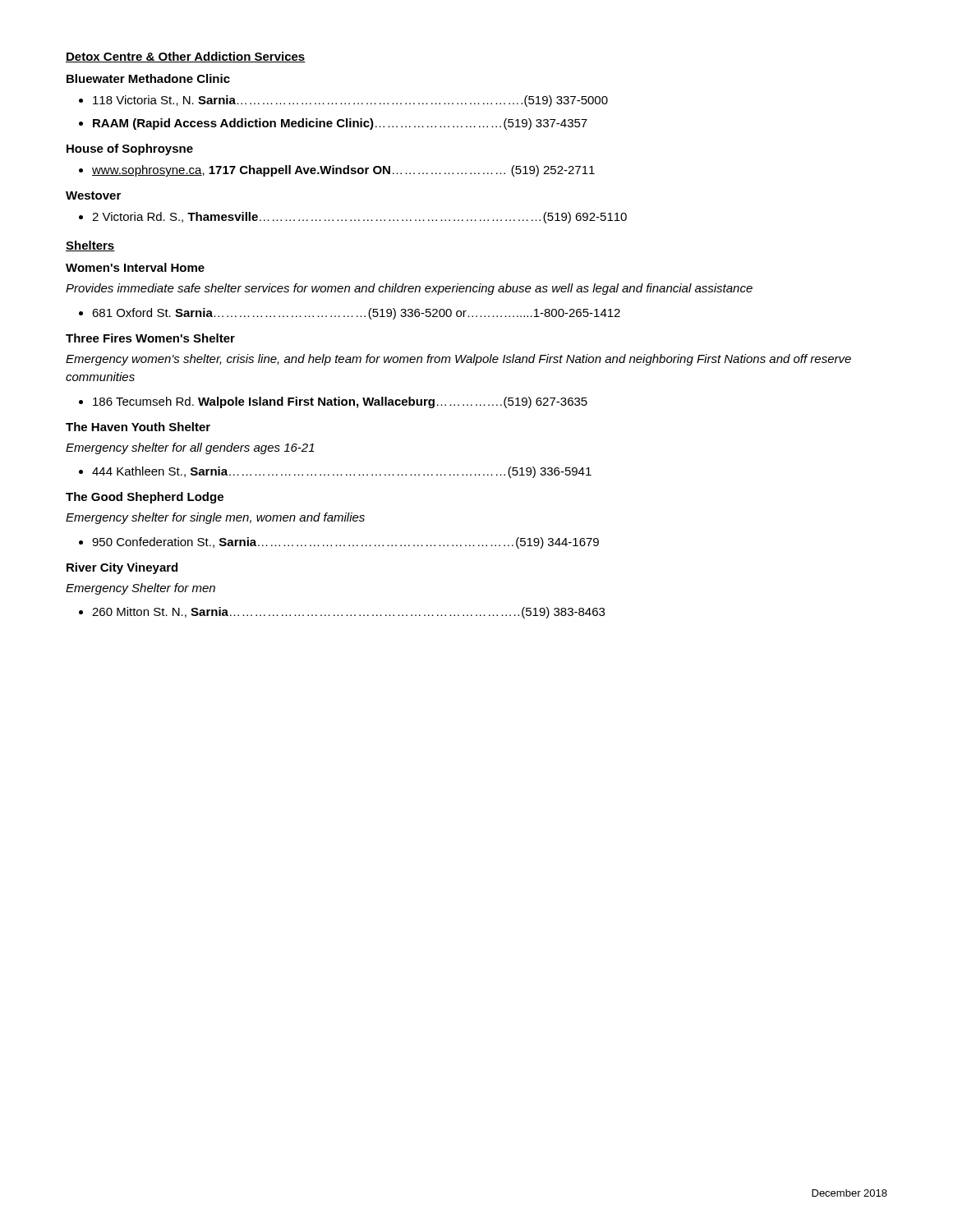Point to the text starting "Women's Interval Home"

[135, 267]
